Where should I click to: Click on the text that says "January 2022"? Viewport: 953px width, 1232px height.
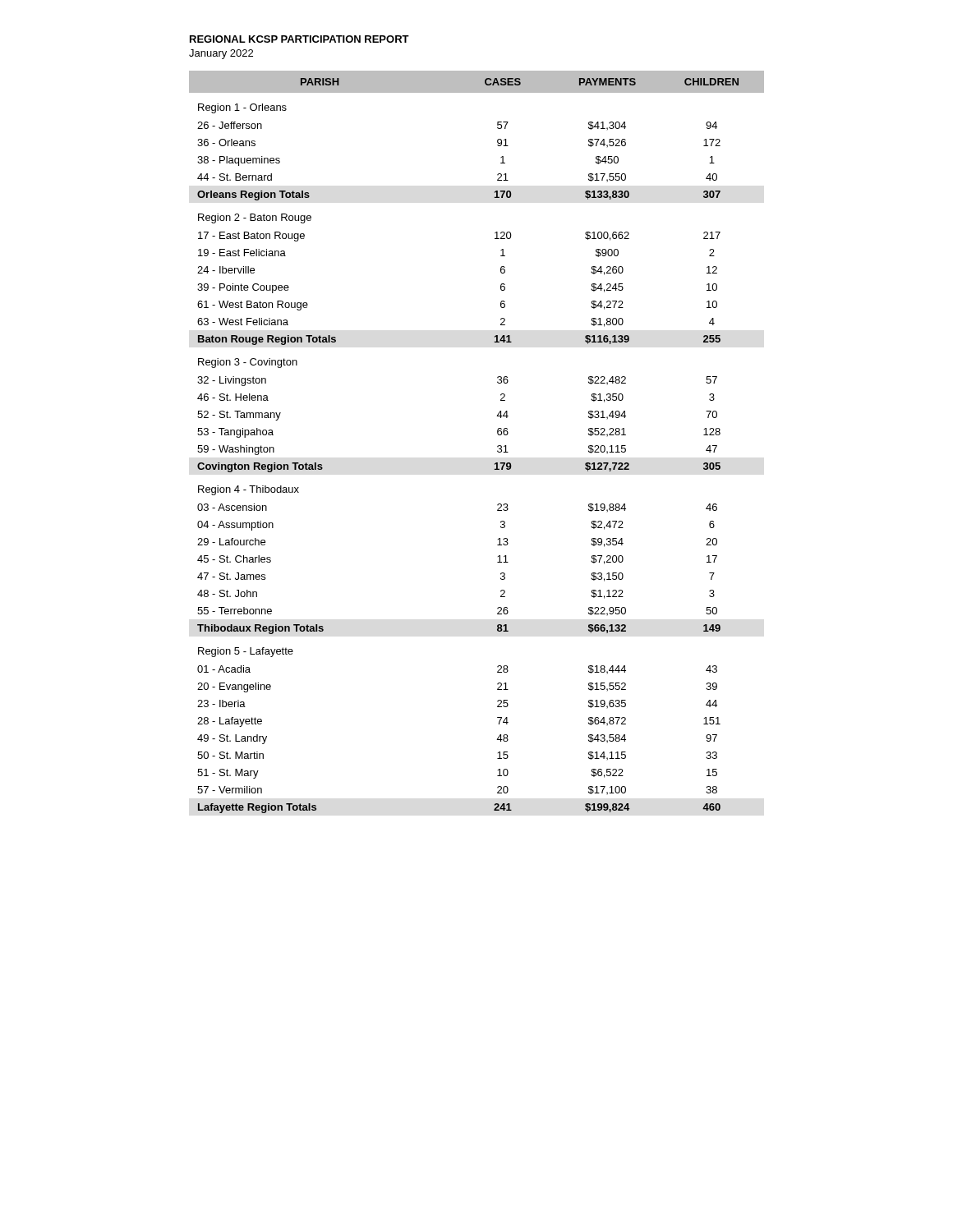(x=221, y=53)
